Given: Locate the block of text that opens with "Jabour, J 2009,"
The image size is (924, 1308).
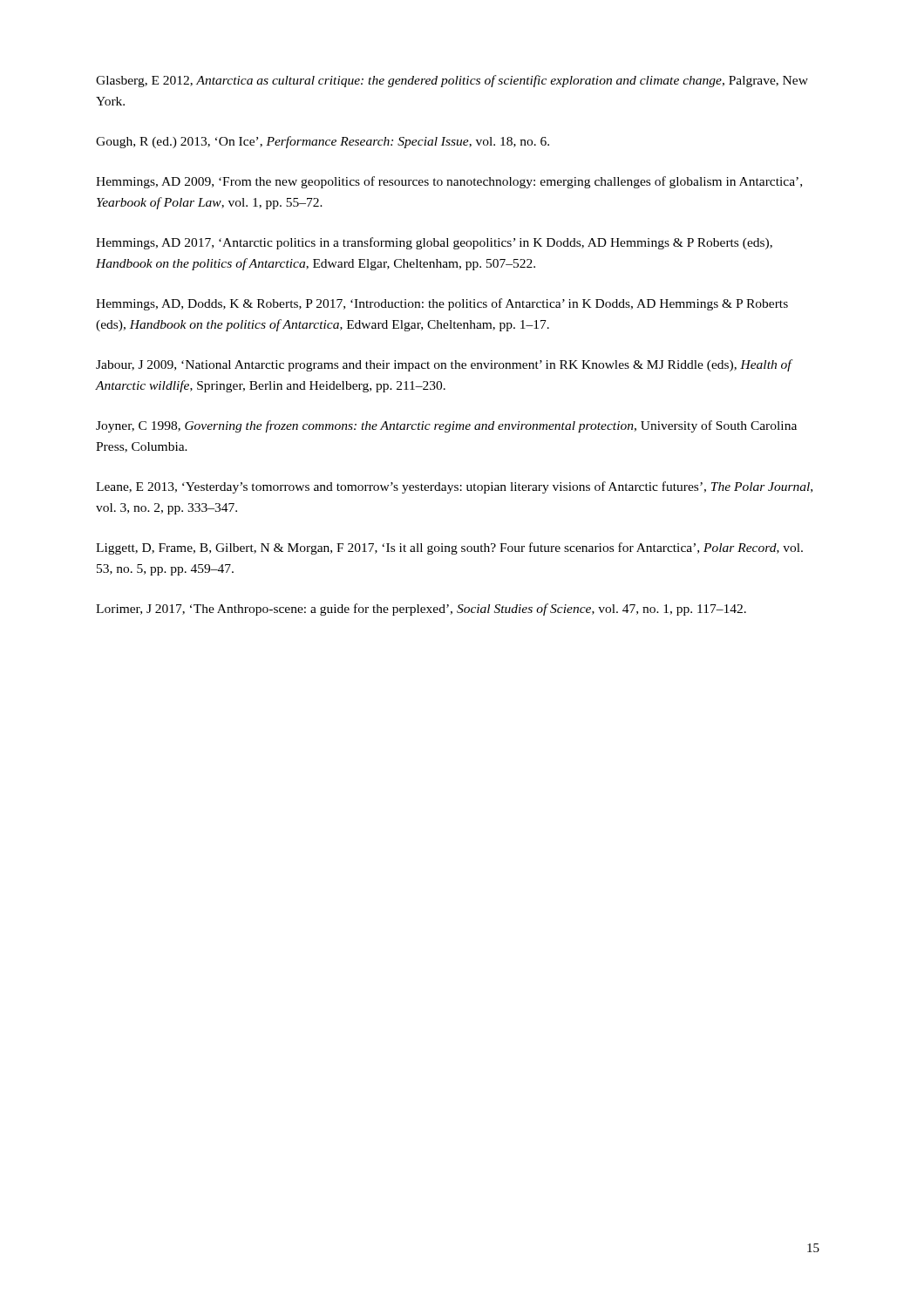Looking at the screenshot, I should tap(444, 375).
